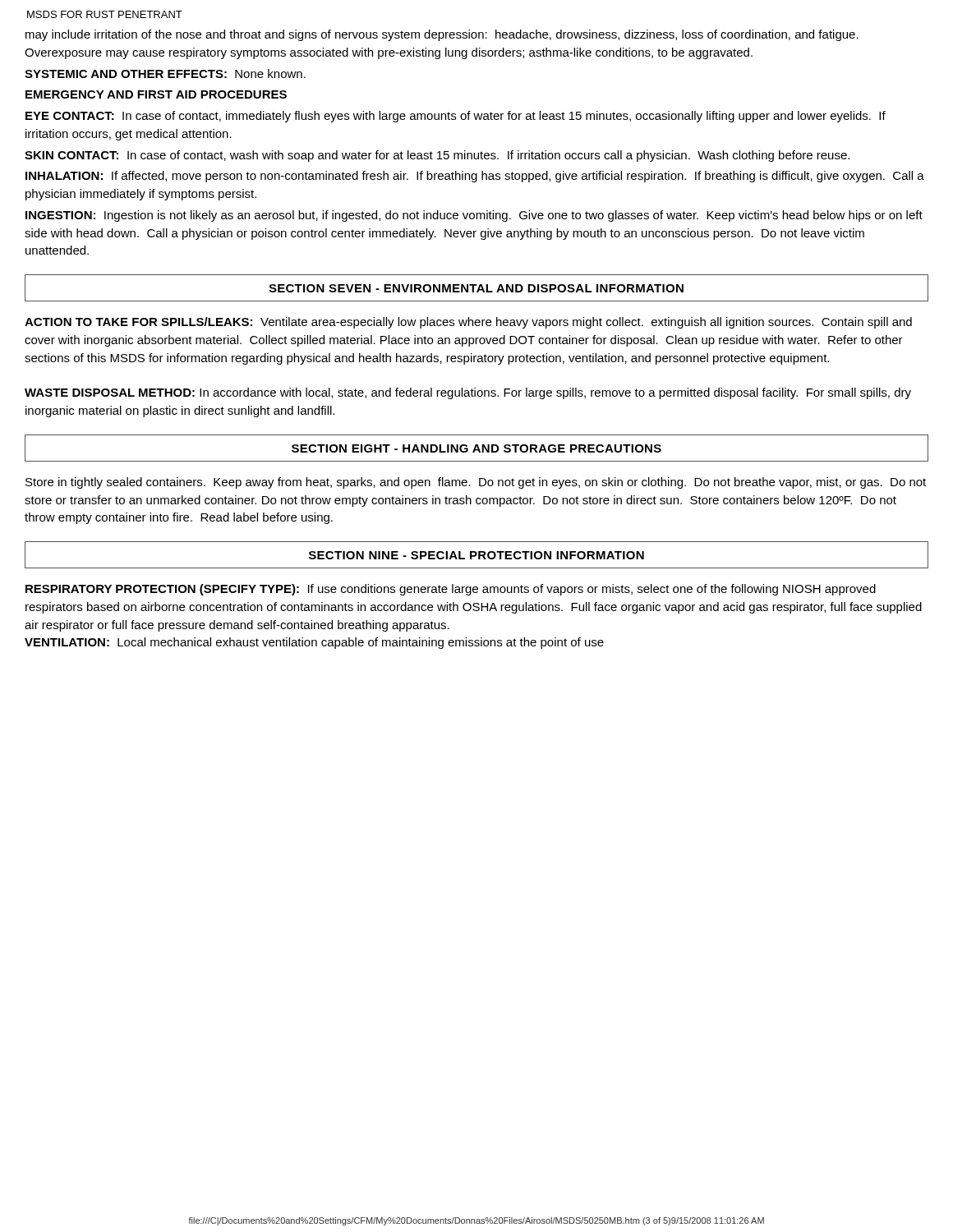This screenshot has width=953, height=1232.
Task: Point to the section header beginning "SECTION EIGHT -"
Action: (x=476, y=448)
